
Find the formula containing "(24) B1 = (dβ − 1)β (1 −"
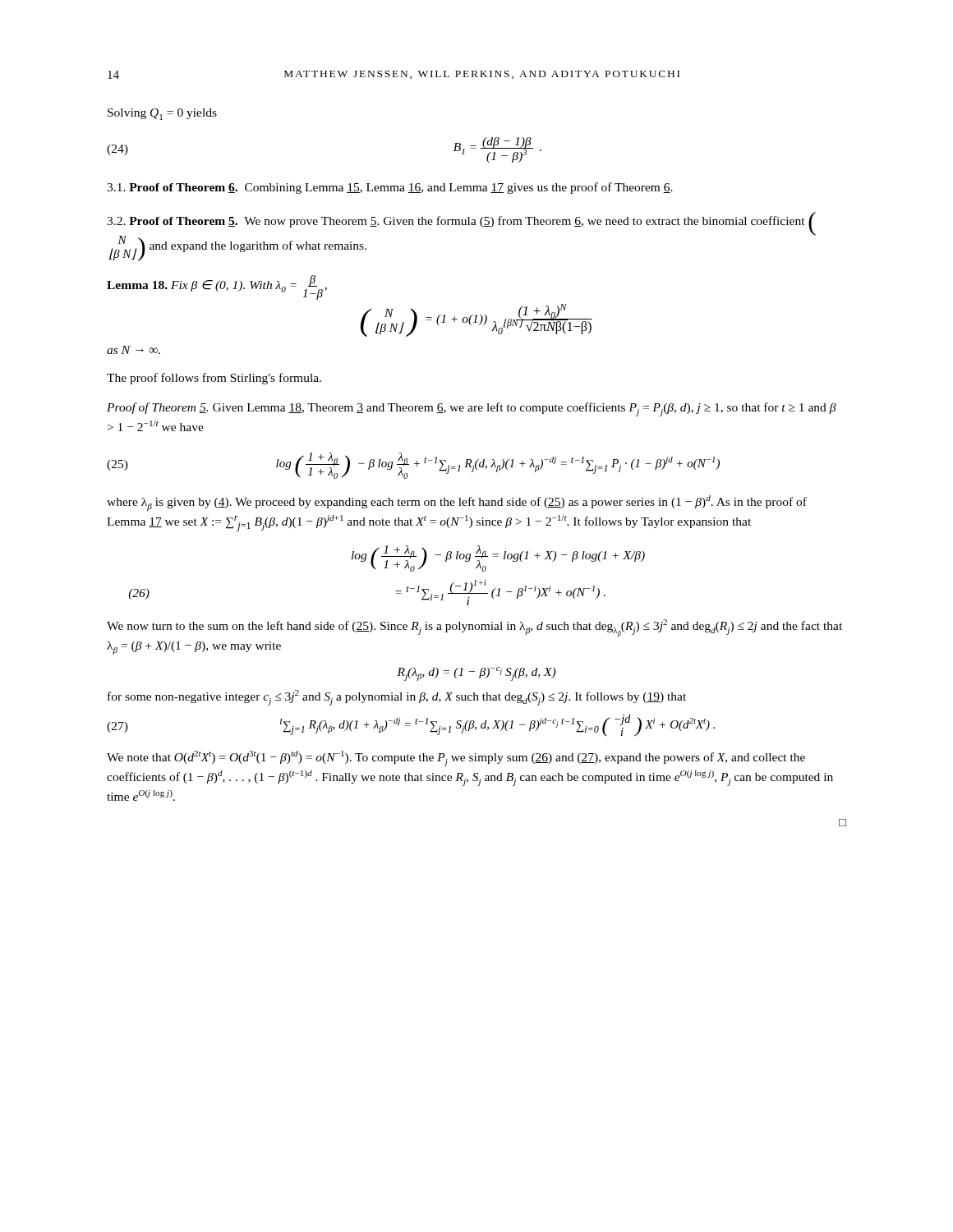click(x=476, y=148)
